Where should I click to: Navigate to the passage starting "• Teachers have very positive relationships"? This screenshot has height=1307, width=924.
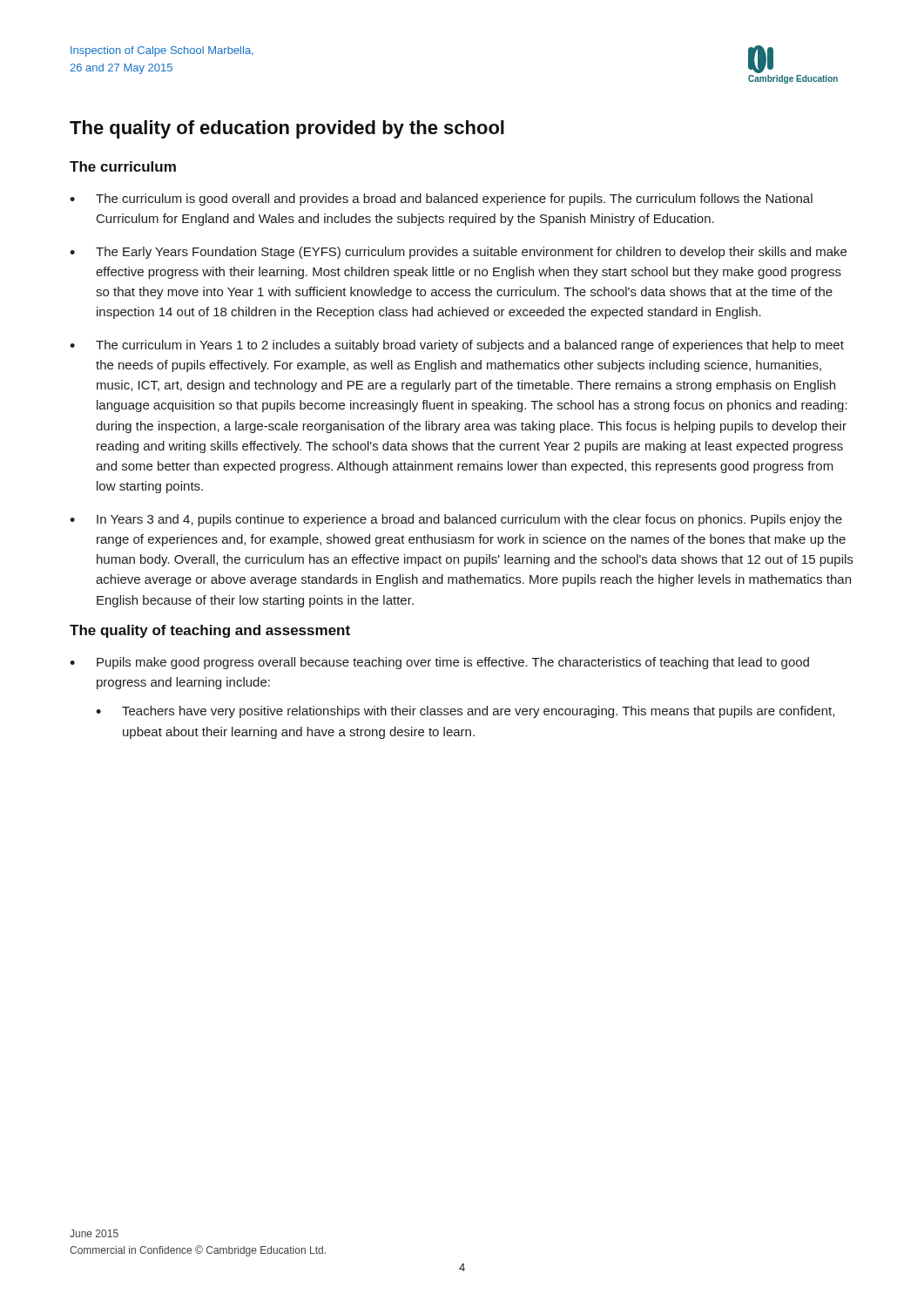pos(475,721)
